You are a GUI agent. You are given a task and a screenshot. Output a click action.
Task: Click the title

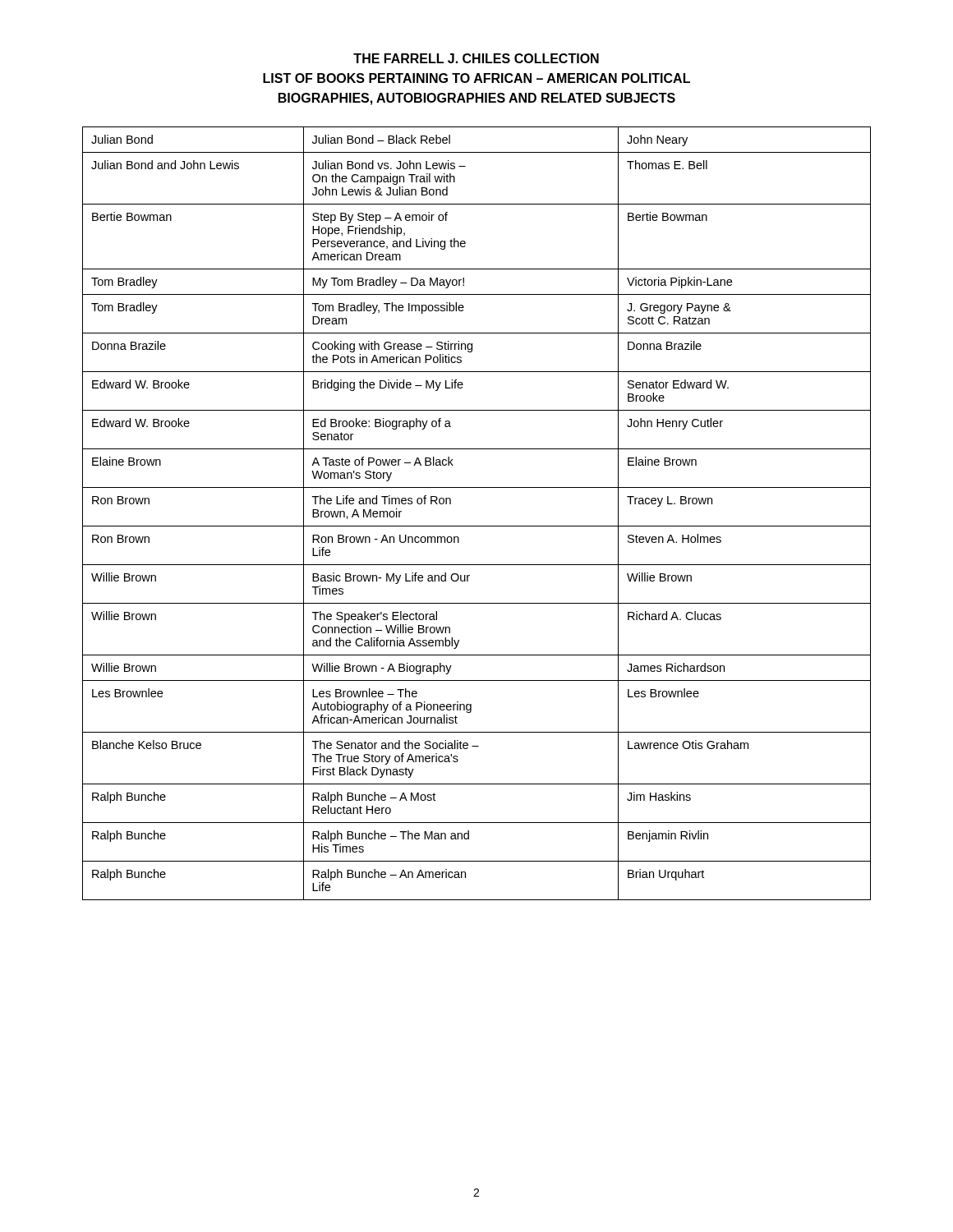click(x=476, y=79)
